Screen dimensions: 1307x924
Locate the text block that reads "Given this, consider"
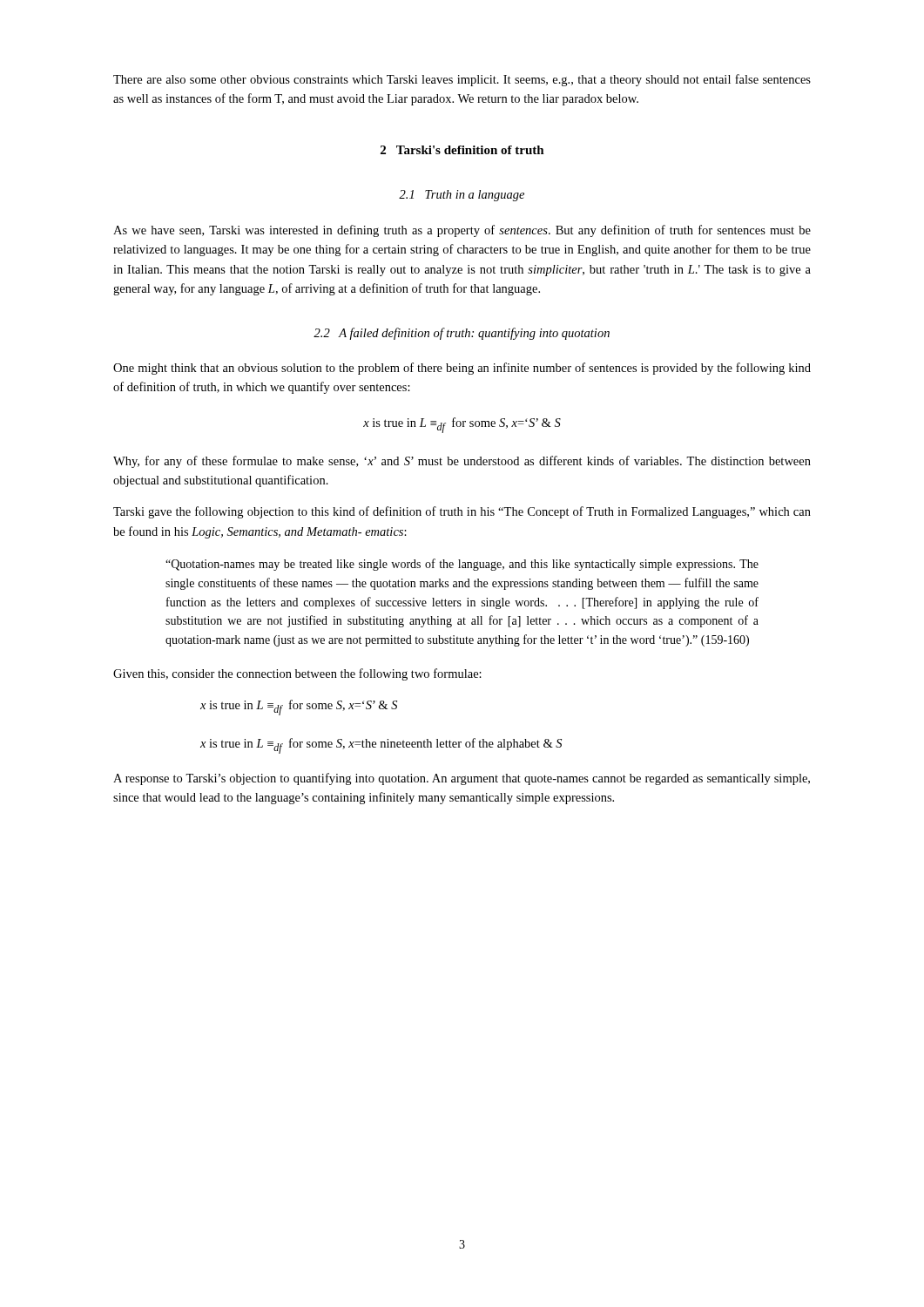click(462, 674)
